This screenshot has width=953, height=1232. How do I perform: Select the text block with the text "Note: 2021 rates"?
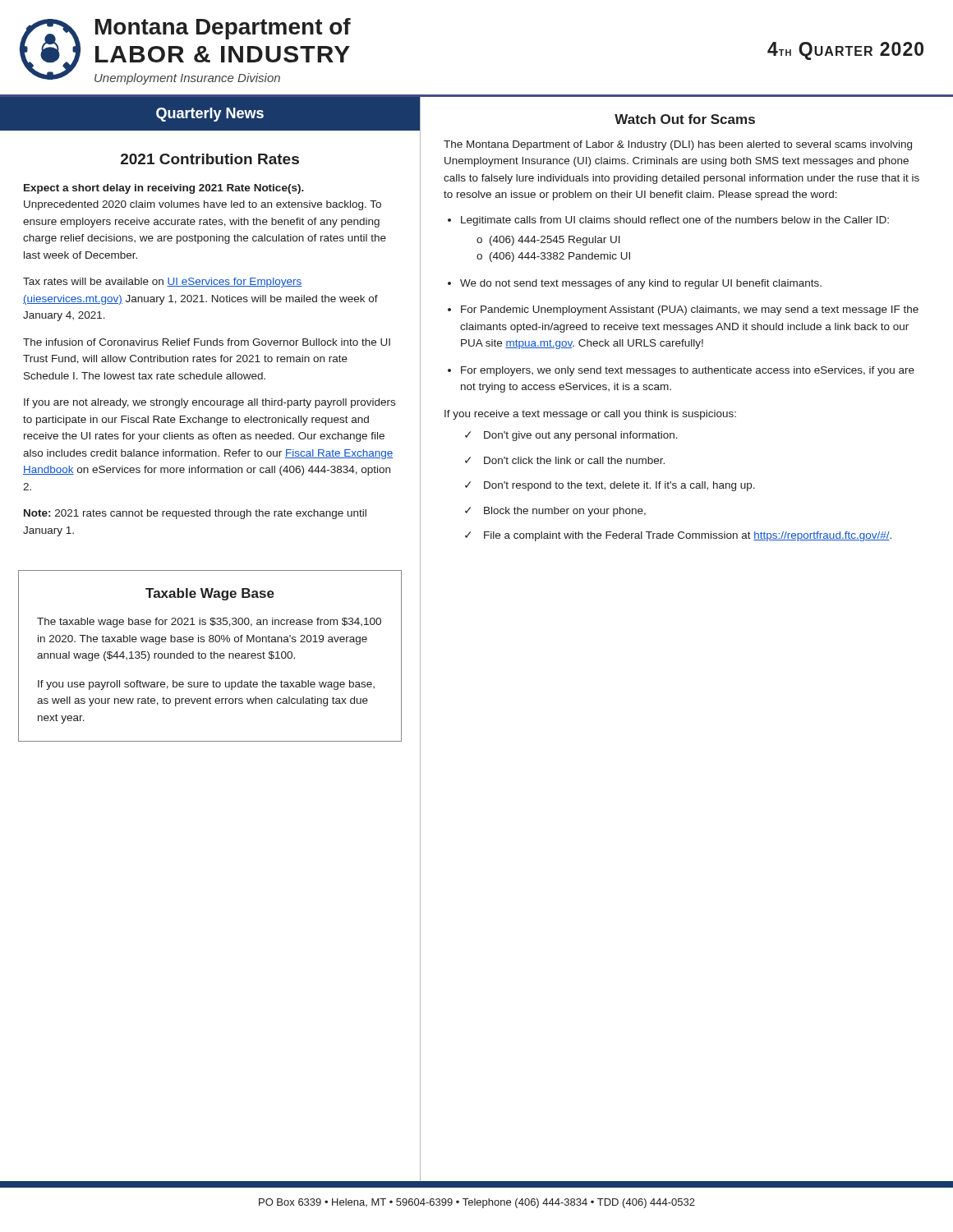click(195, 522)
